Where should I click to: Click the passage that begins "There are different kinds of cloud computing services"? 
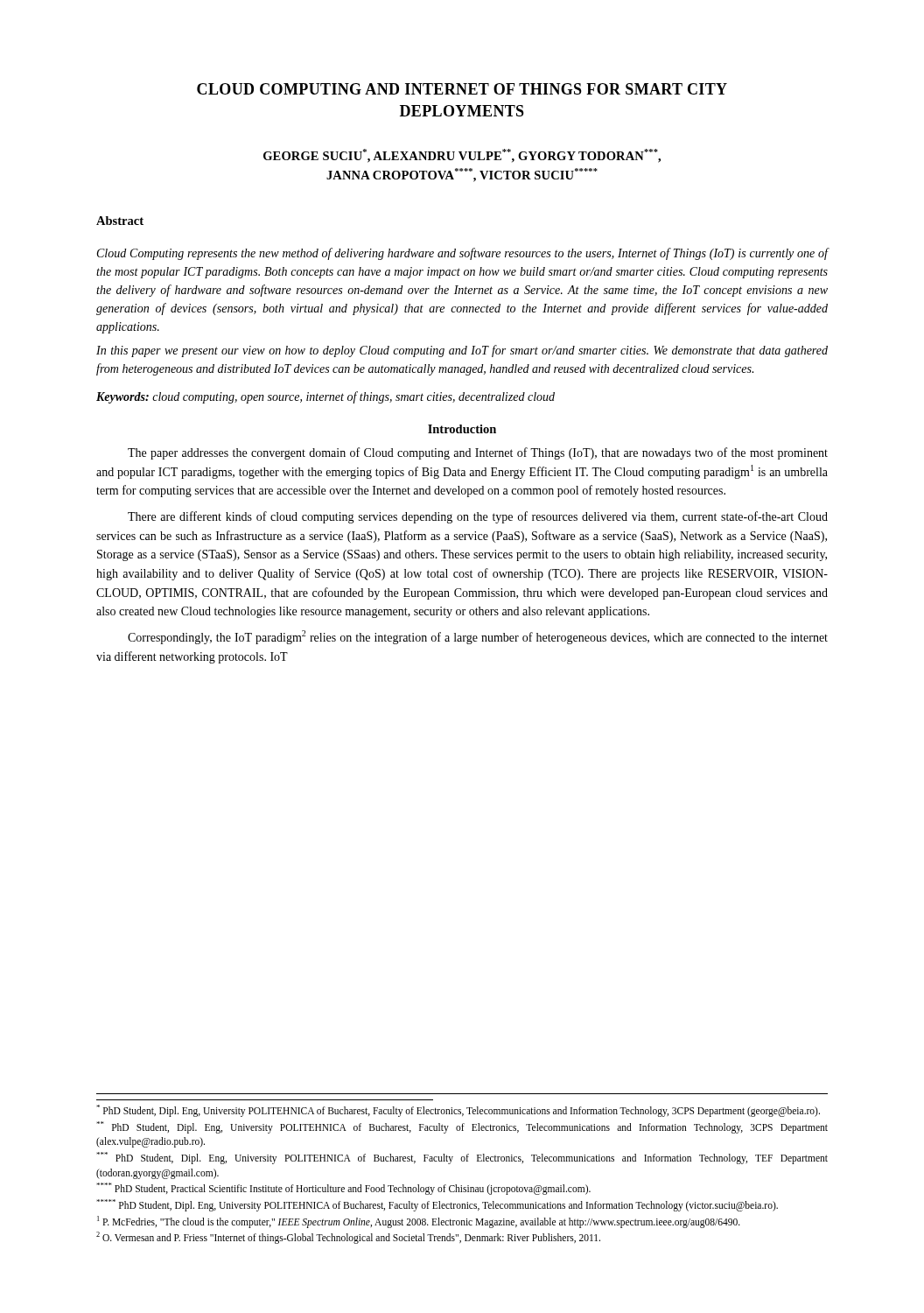[462, 564]
